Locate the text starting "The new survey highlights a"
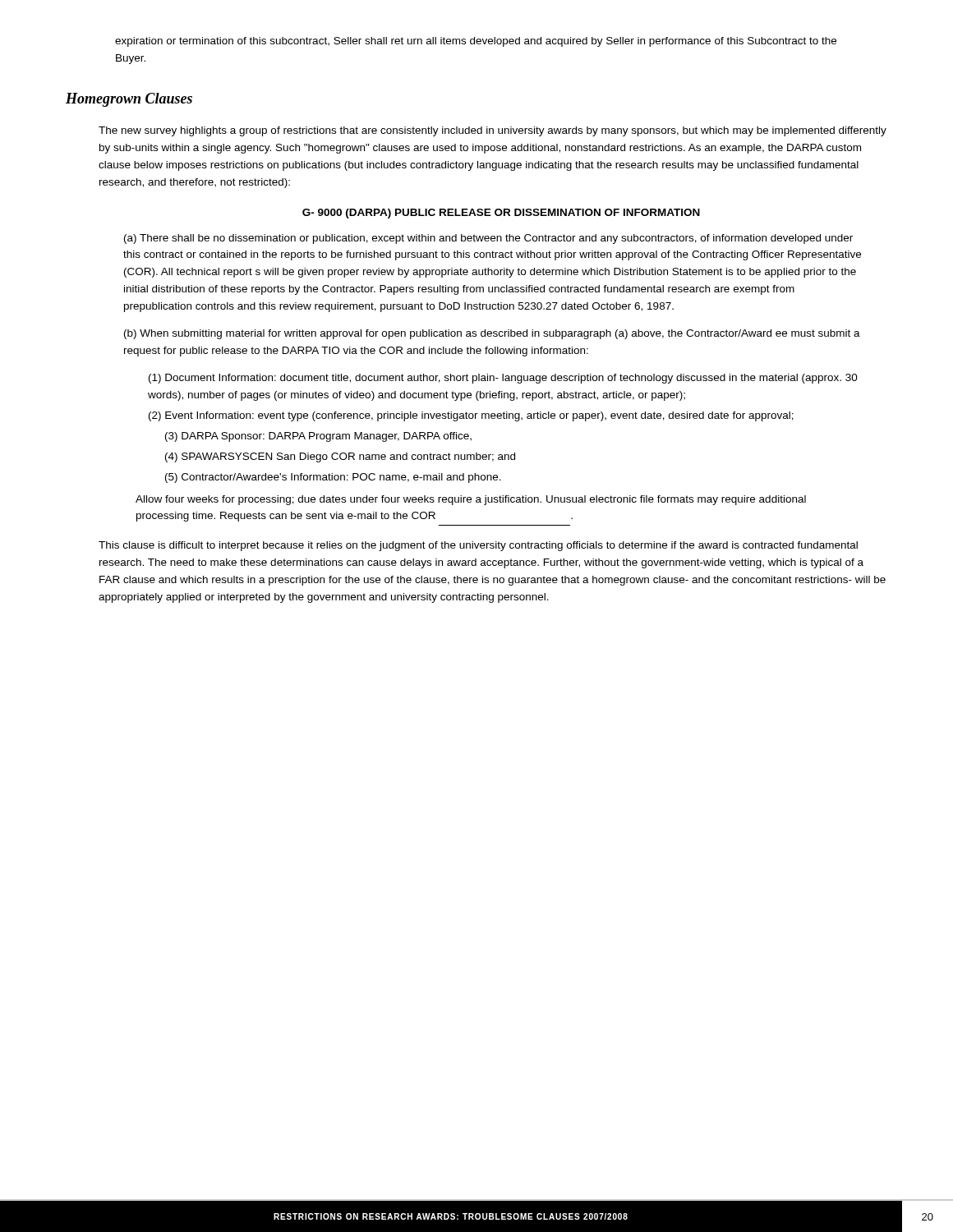953x1232 pixels. tap(492, 156)
